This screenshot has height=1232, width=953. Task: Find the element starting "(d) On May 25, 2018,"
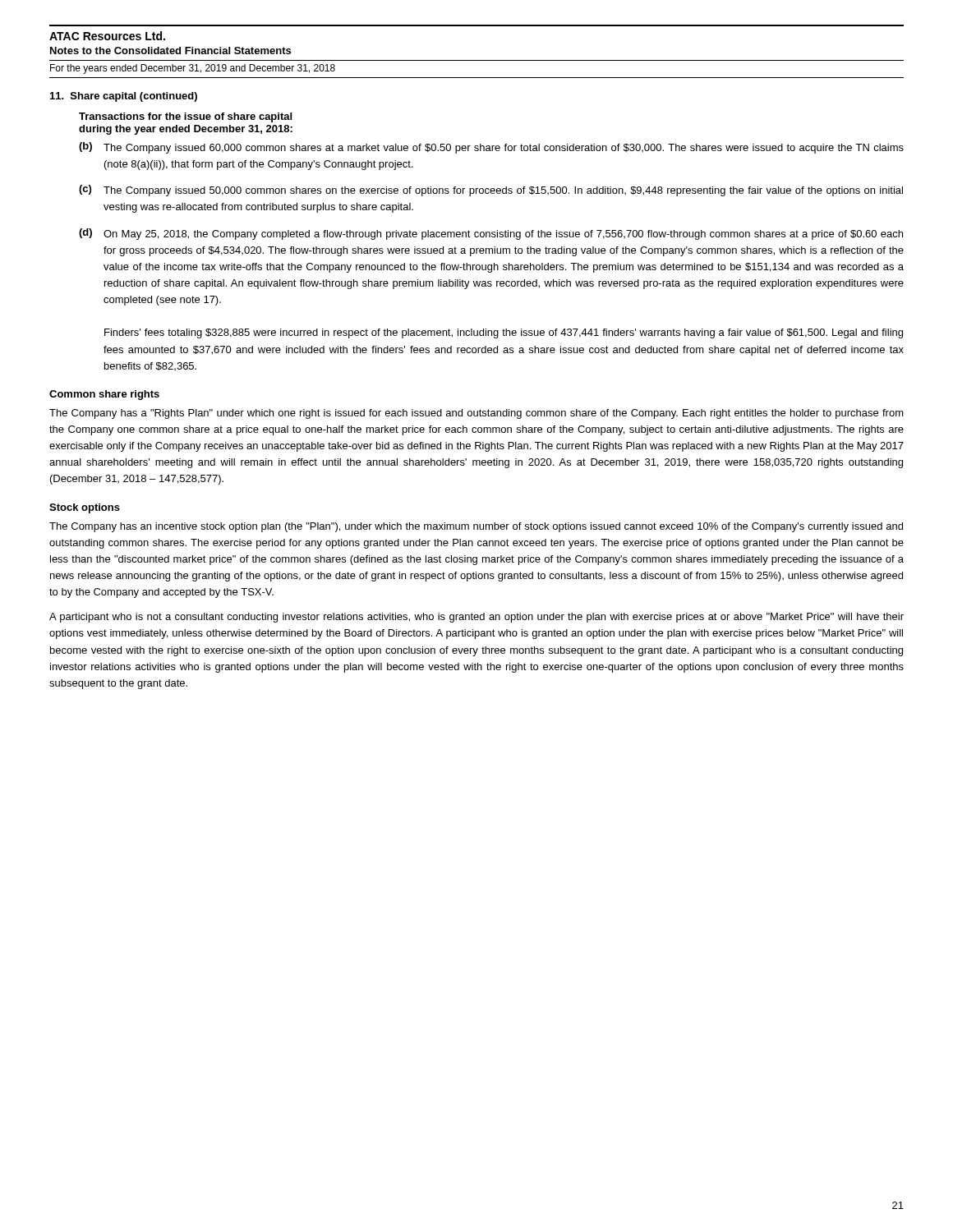(491, 234)
